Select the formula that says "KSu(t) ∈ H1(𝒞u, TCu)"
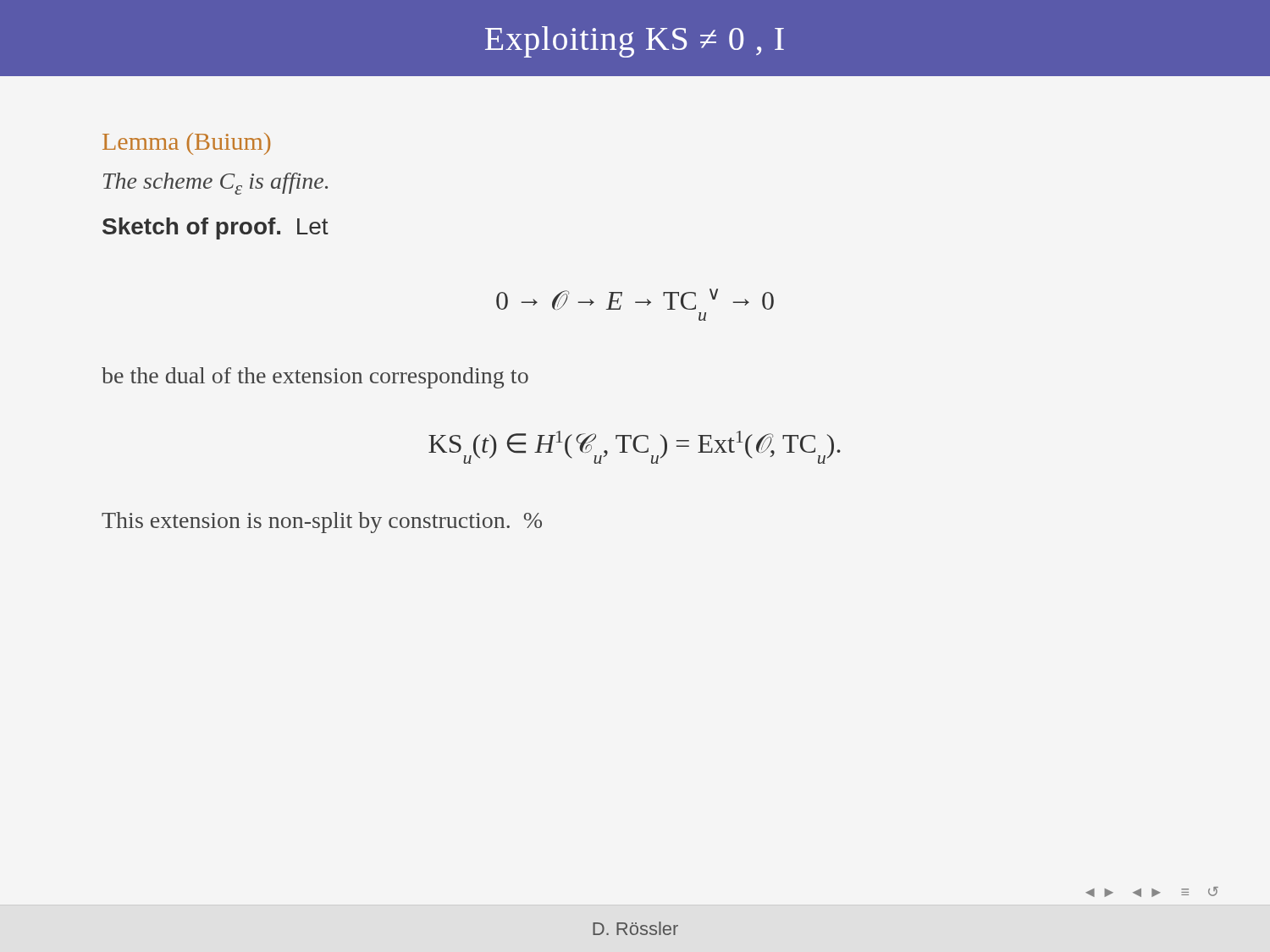 (635, 442)
